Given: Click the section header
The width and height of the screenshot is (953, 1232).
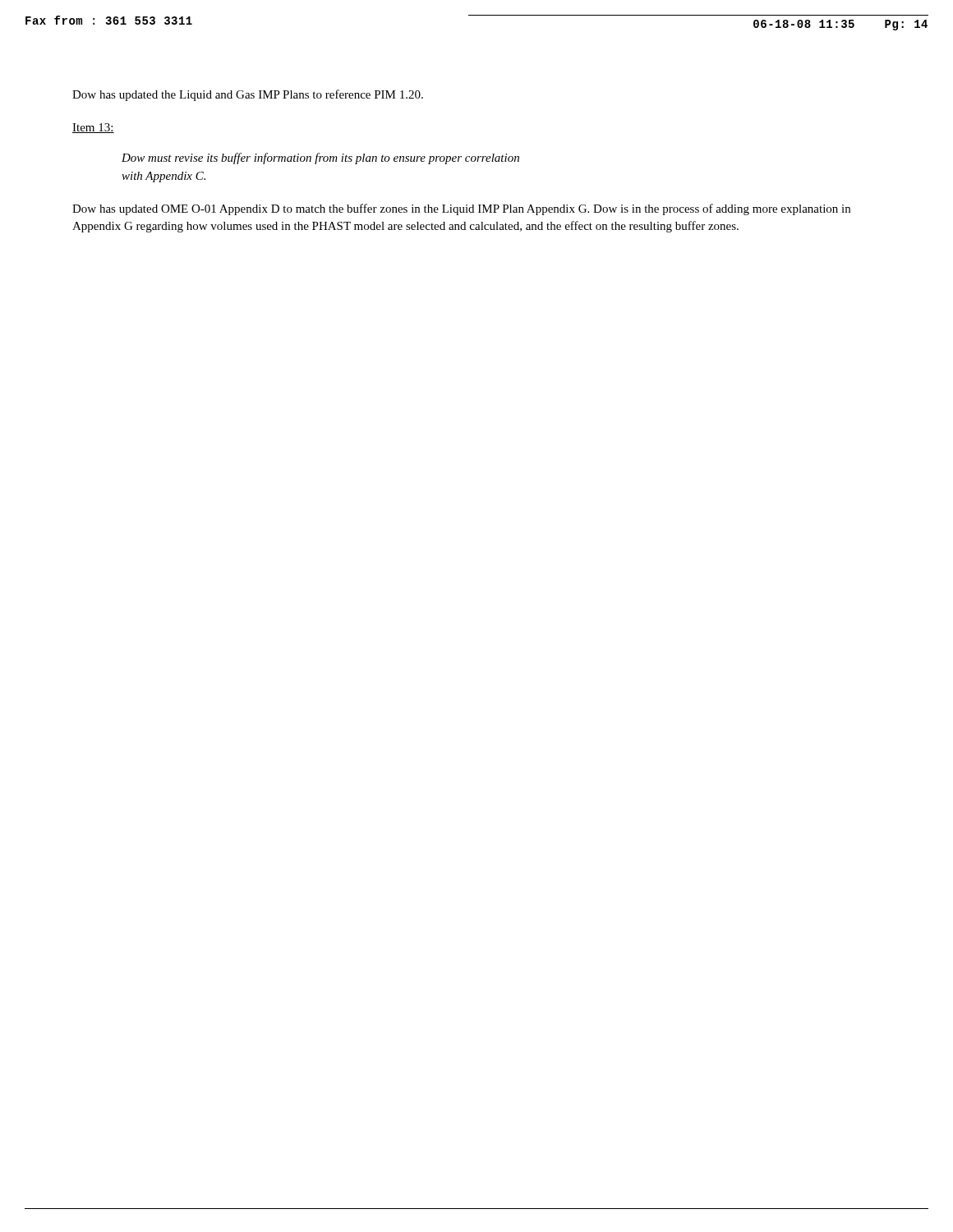Looking at the screenshot, I should 93,127.
